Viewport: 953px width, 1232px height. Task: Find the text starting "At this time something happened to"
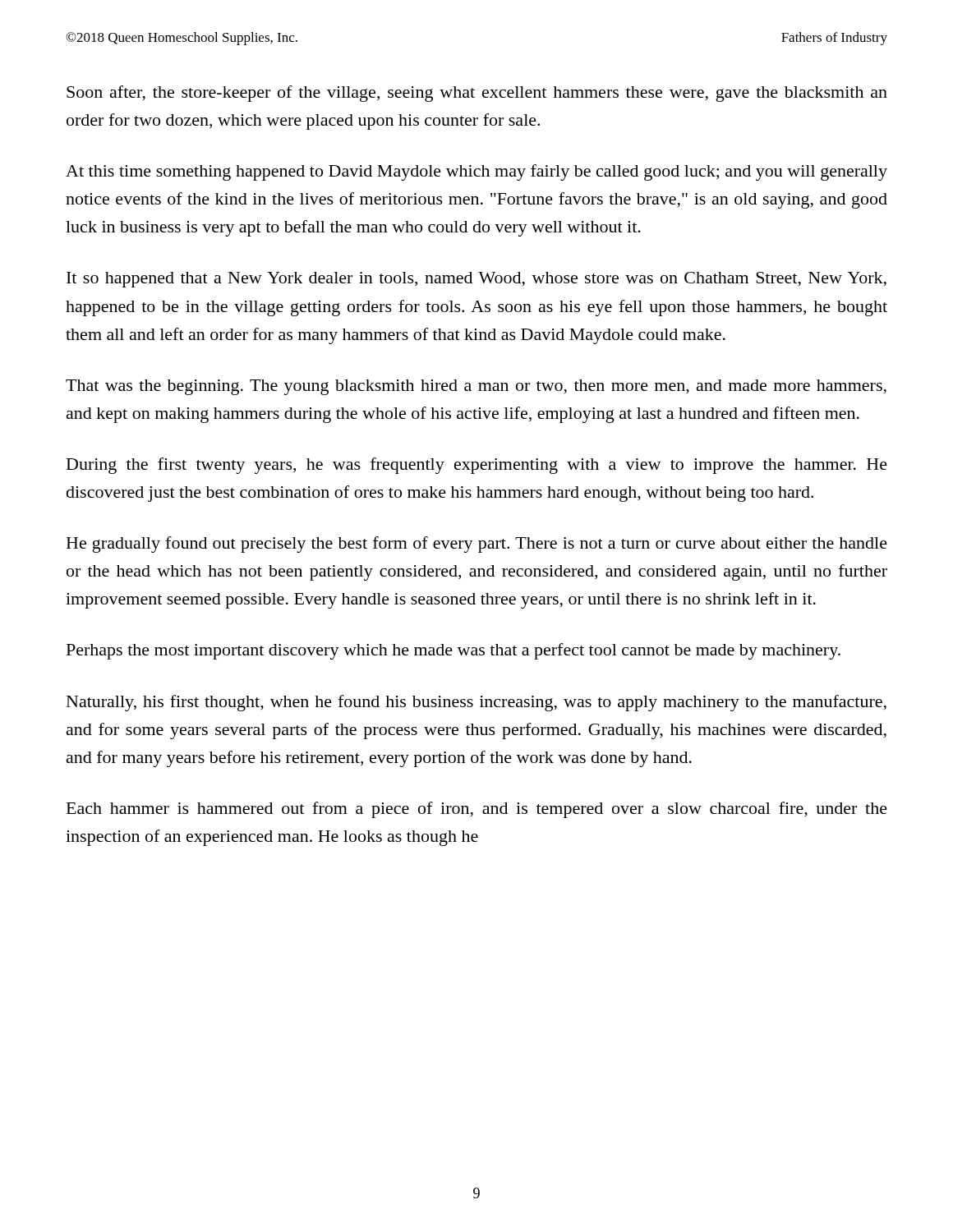click(476, 199)
